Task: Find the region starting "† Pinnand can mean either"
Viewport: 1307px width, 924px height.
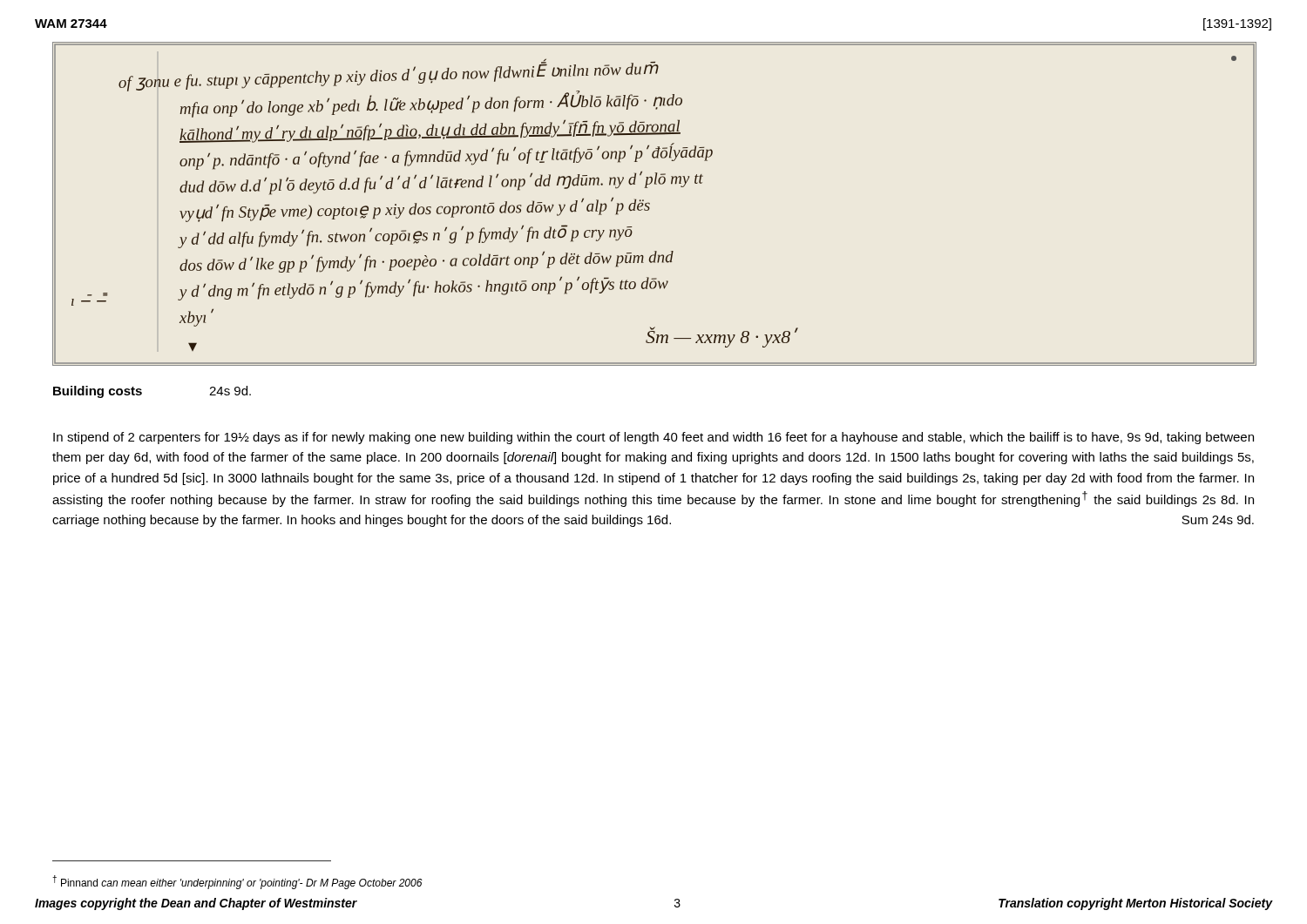Action: pos(237,882)
